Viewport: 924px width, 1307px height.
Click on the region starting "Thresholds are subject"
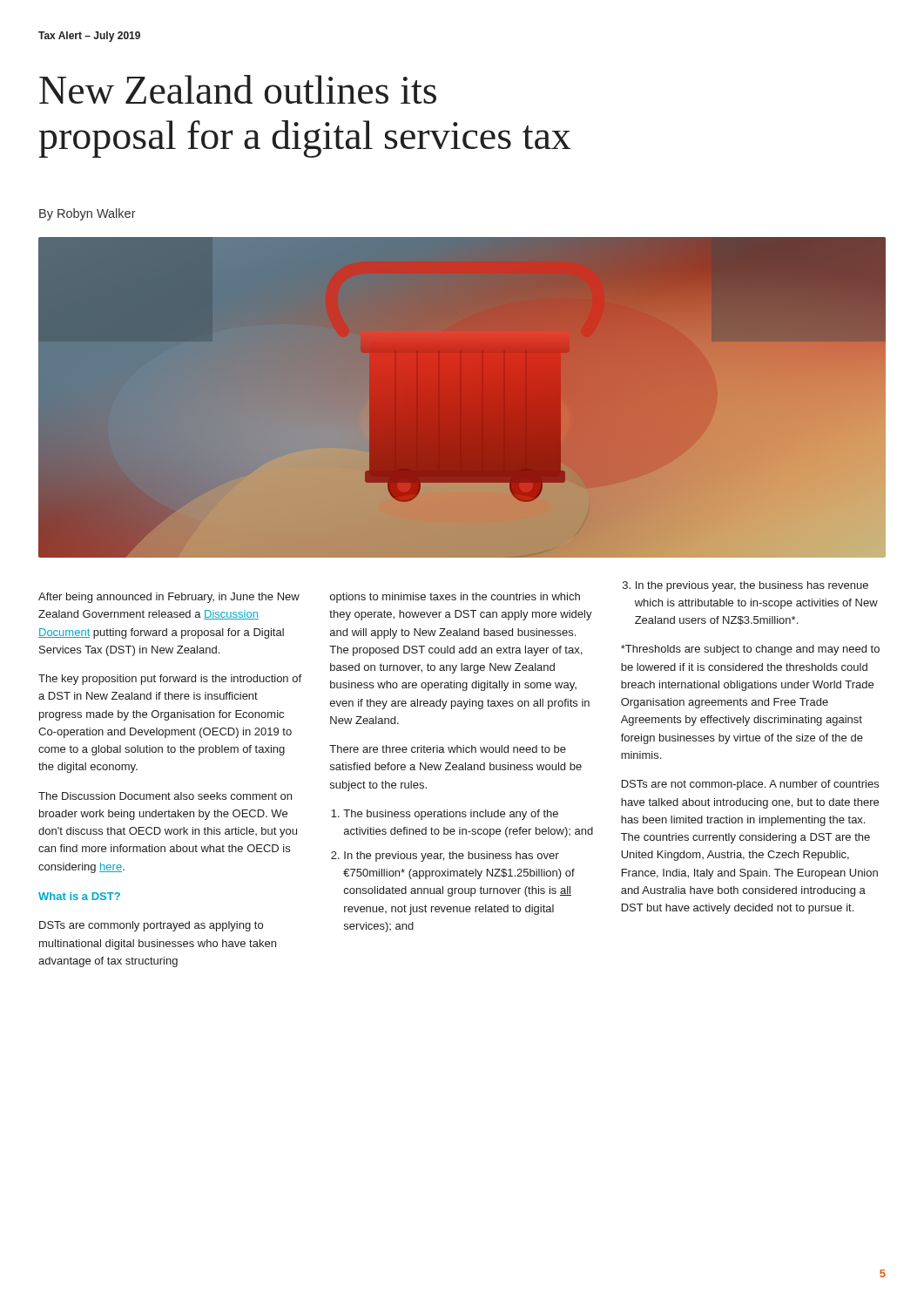(x=753, y=779)
